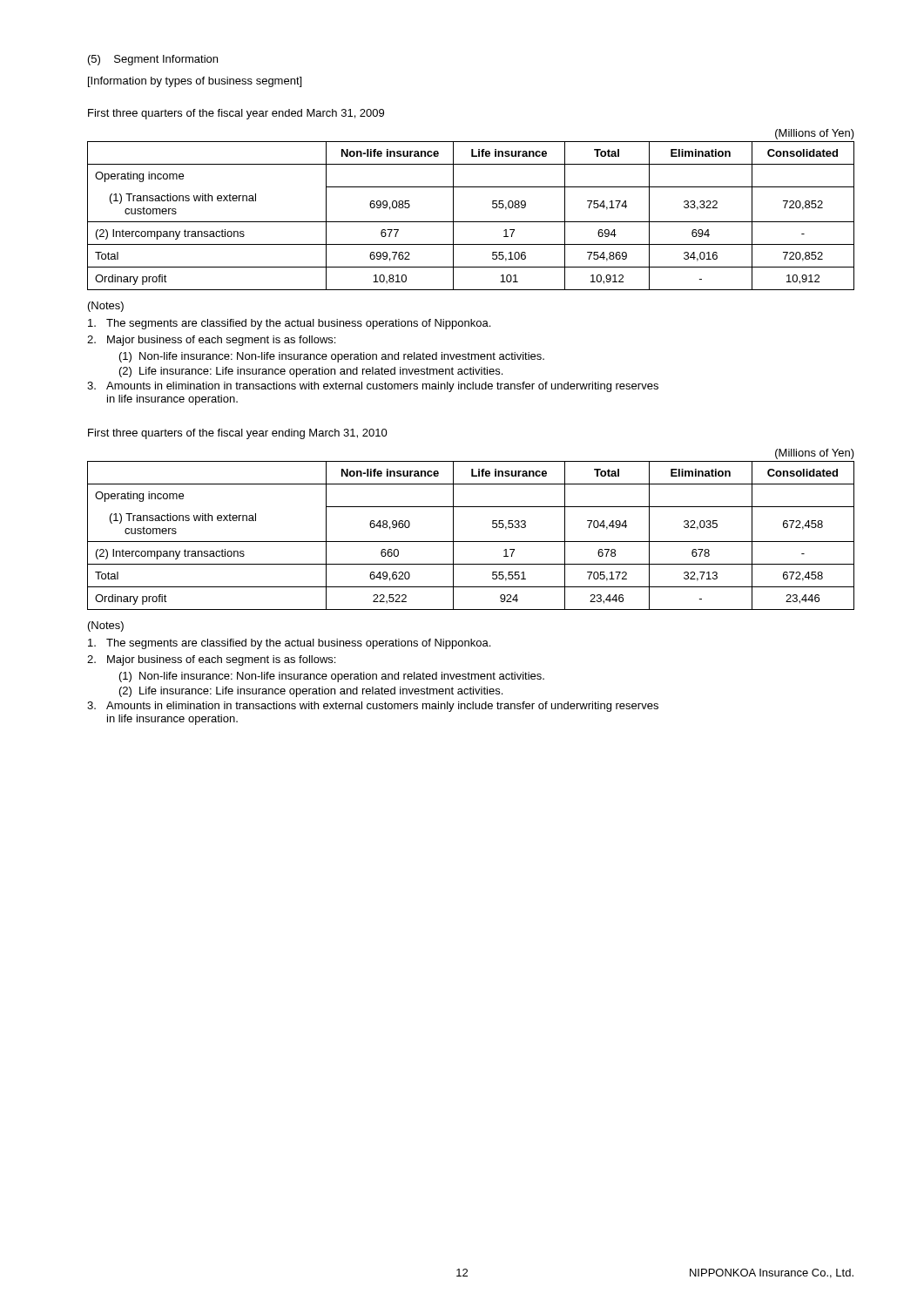Click the passage that begins "[Information by types"
924x1307 pixels.
(195, 81)
